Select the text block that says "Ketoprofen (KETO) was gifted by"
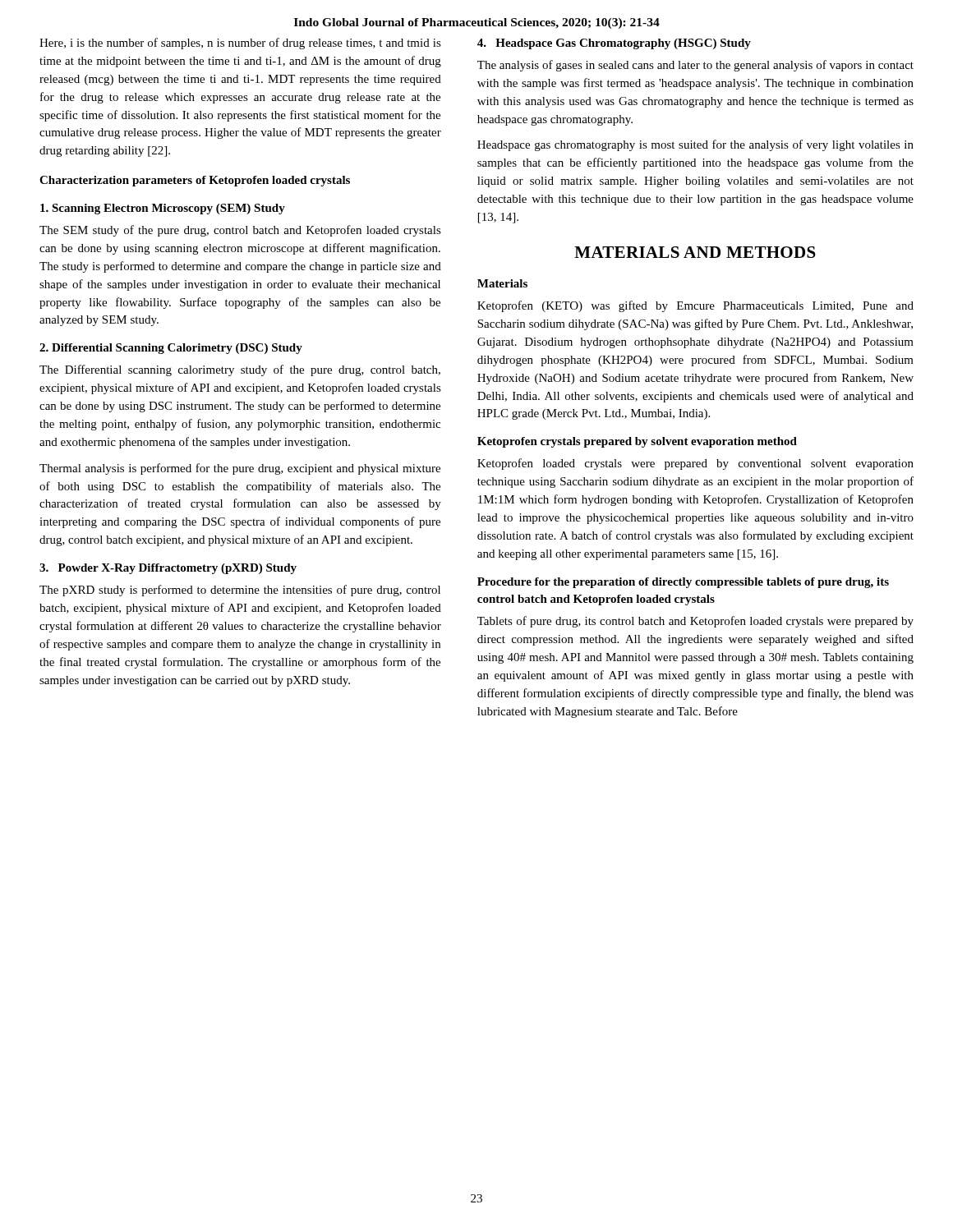This screenshot has height=1232, width=953. [x=695, y=360]
